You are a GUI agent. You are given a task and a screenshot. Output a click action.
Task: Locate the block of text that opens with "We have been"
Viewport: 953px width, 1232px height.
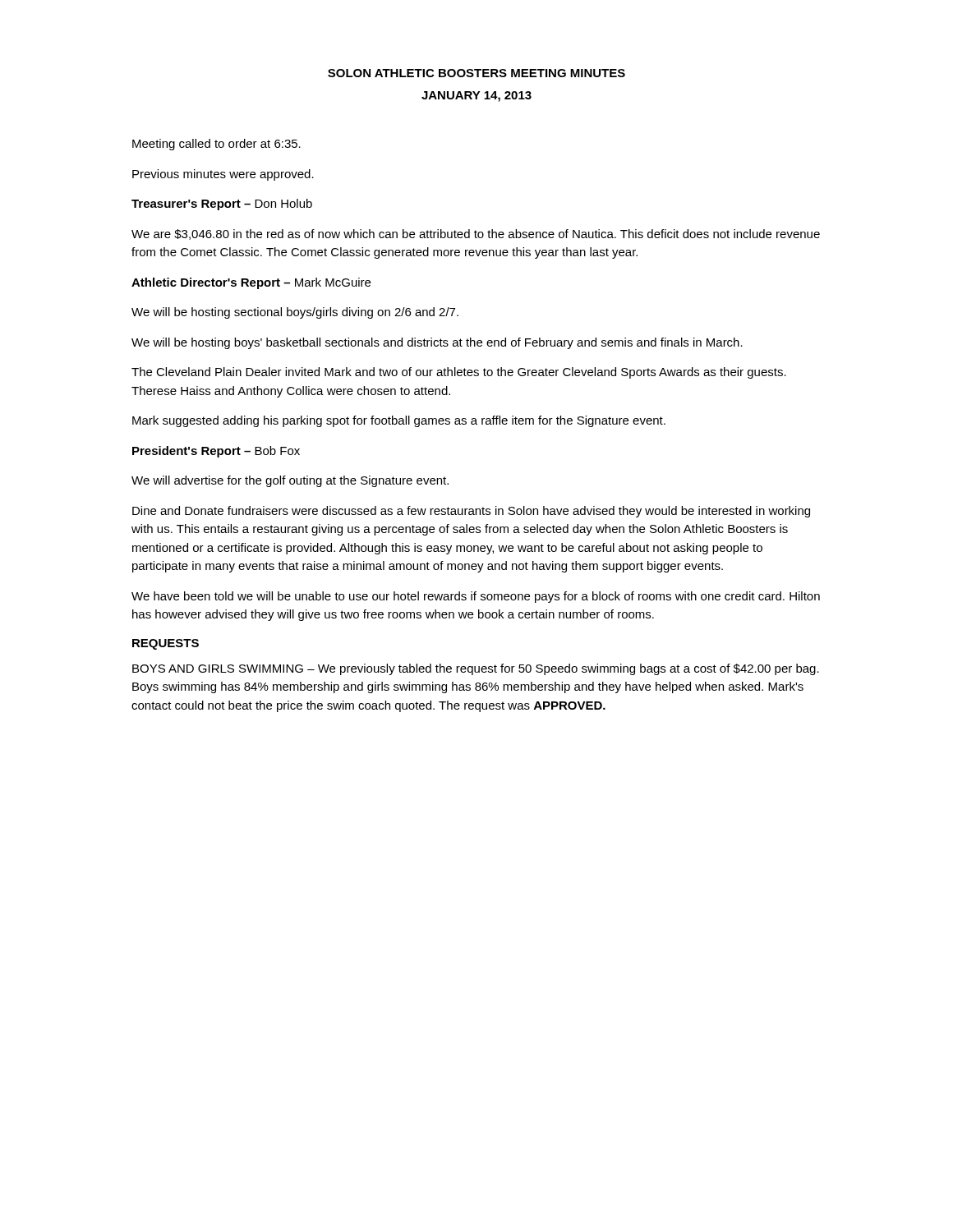tap(476, 605)
